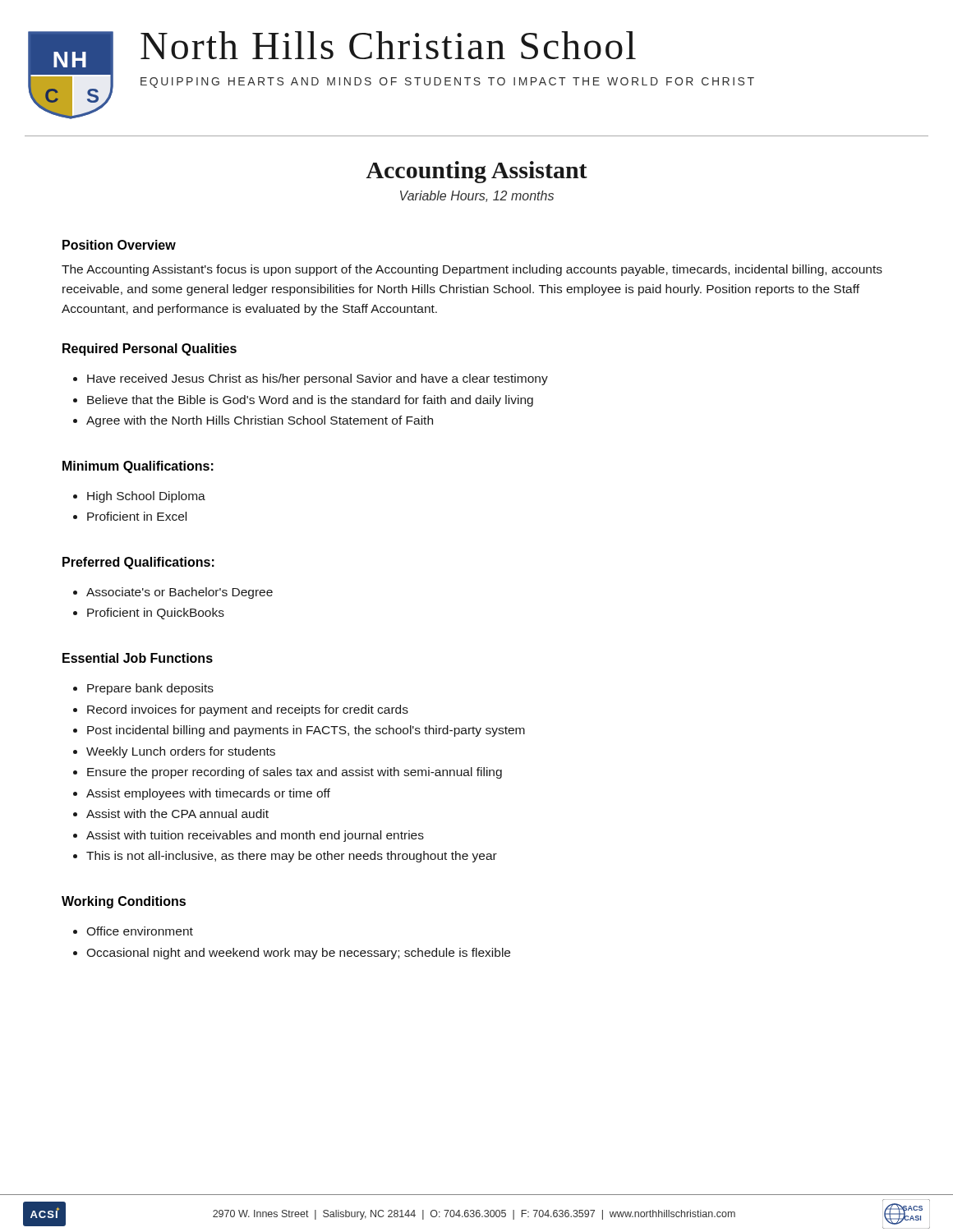Find the list item that reads "Associate's or Bachelor's Degree"
The image size is (953, 1232).
180,592
